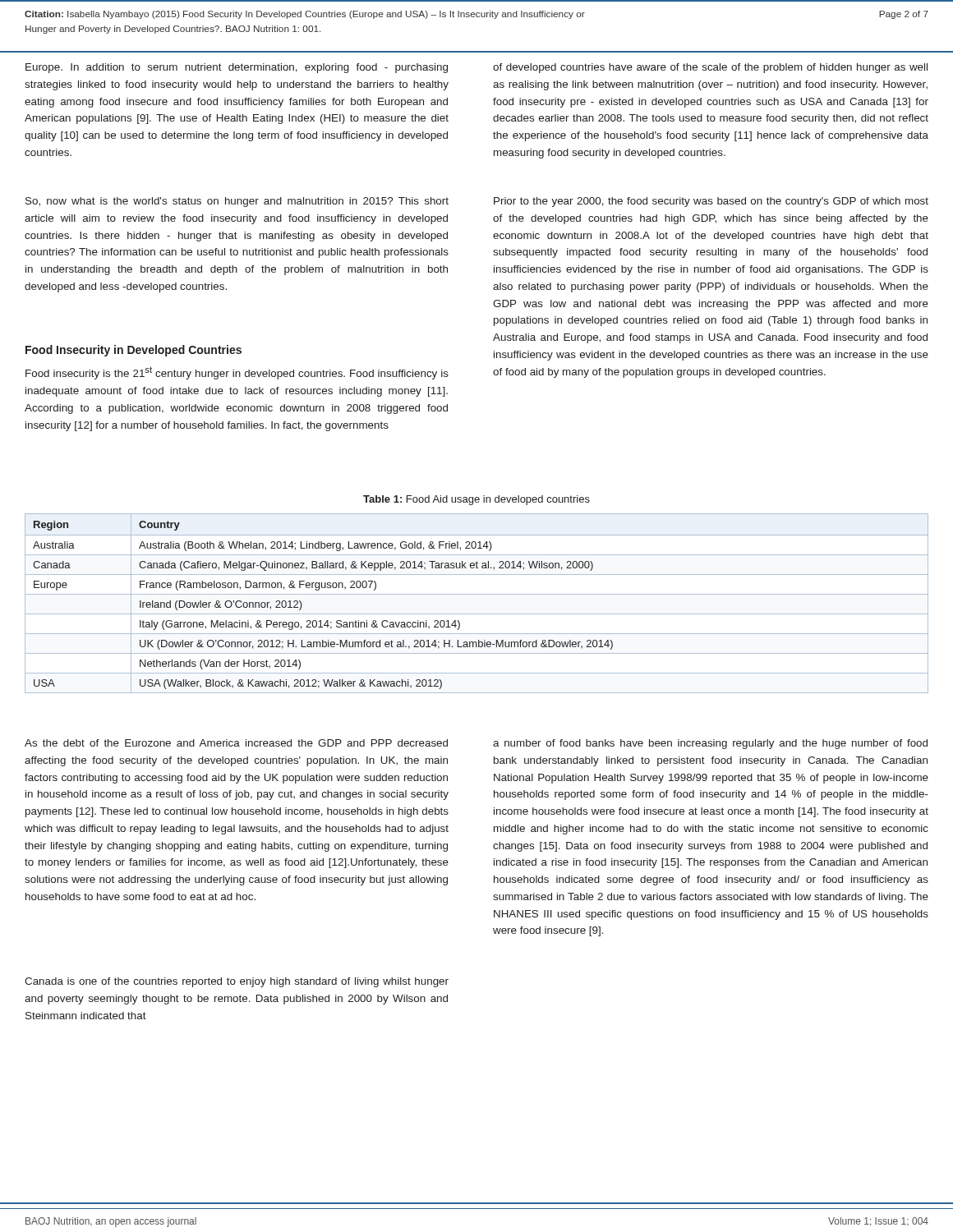Select the table that reads "France (Rambeloson, Darmon, & Ferguson,"
This screenshot has width=953, height=1232.
pyautogui.click(x=476, y=603)
